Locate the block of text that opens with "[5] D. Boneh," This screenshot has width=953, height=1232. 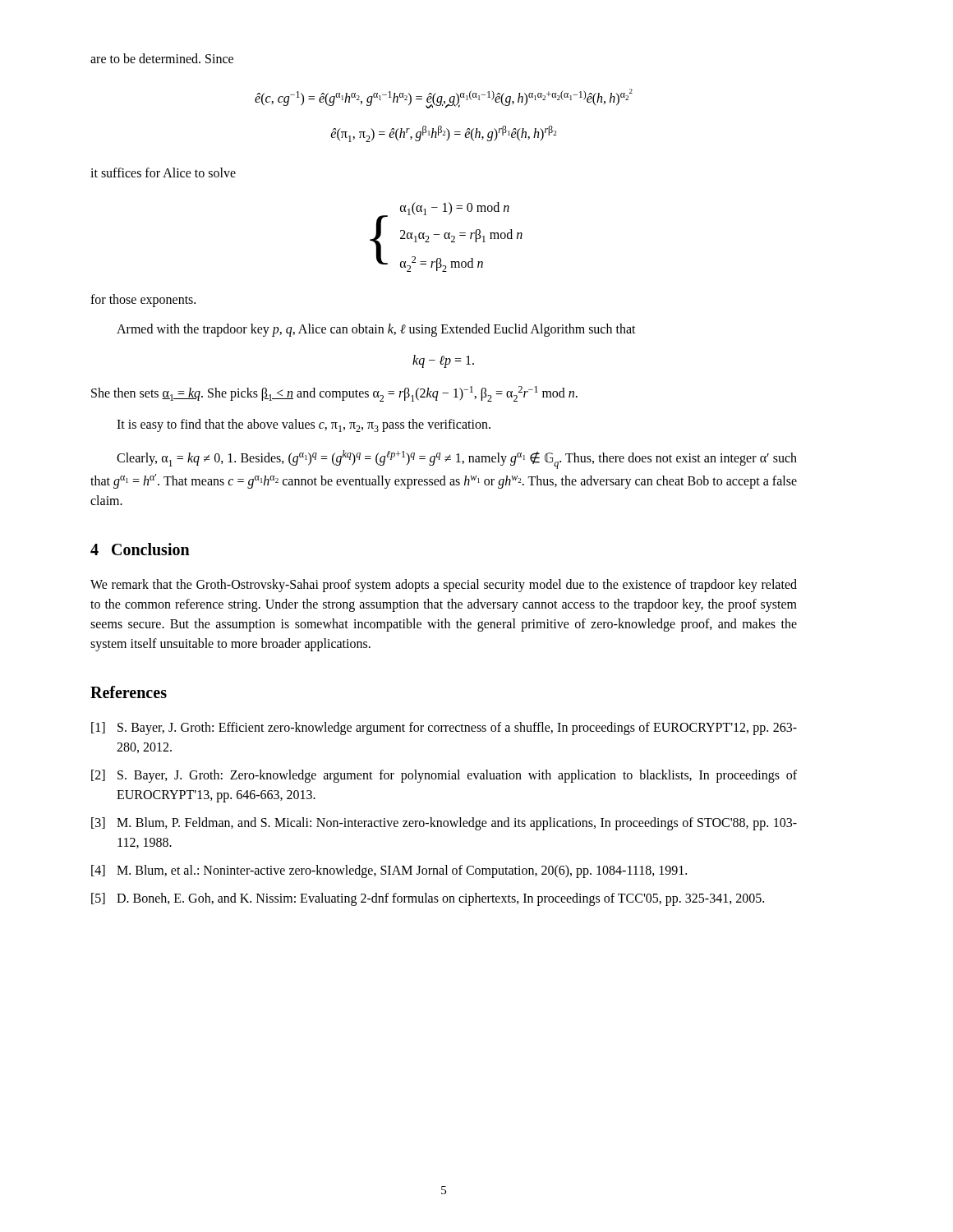(444, 899)
